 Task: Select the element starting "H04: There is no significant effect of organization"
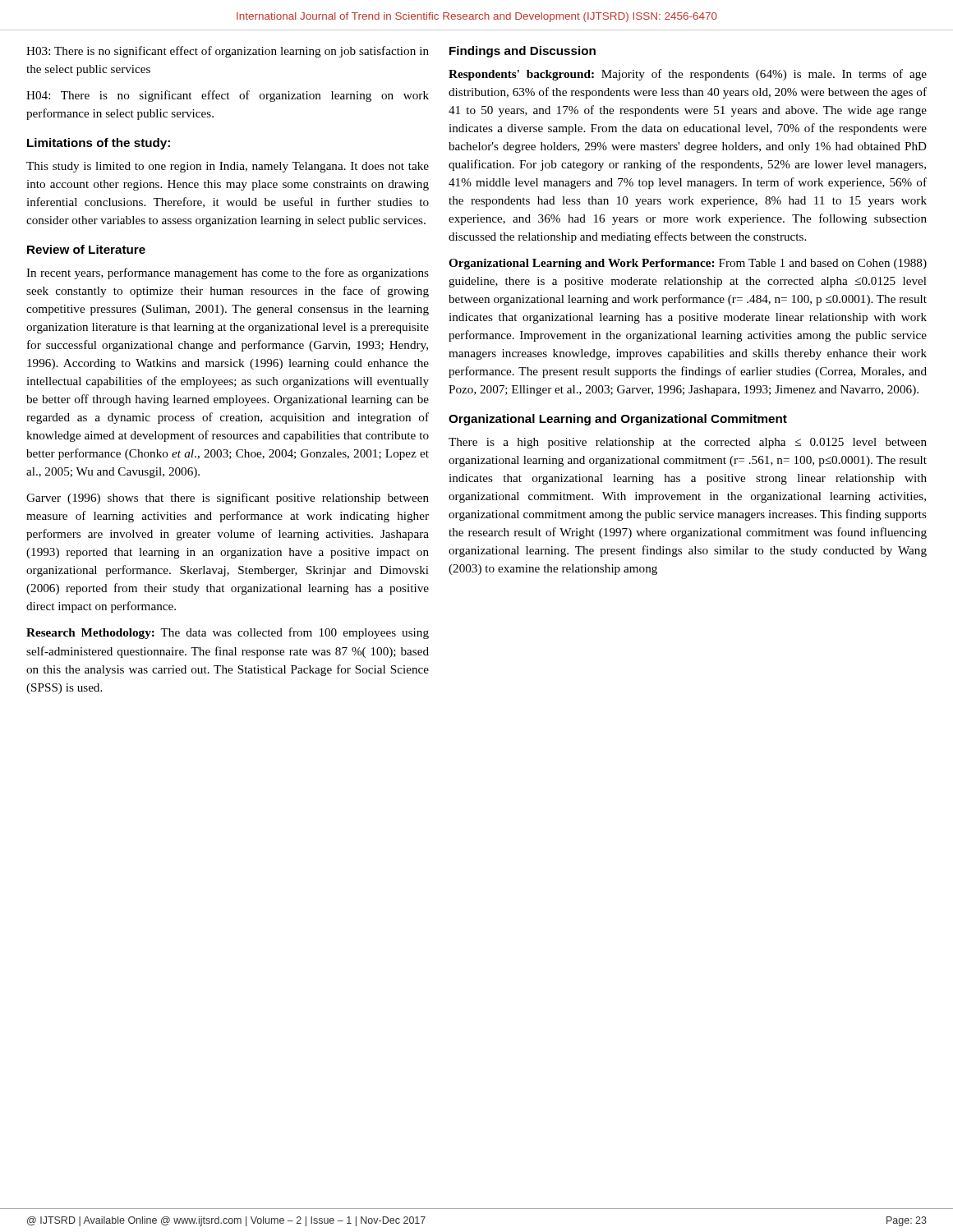(x=228, y=104)
